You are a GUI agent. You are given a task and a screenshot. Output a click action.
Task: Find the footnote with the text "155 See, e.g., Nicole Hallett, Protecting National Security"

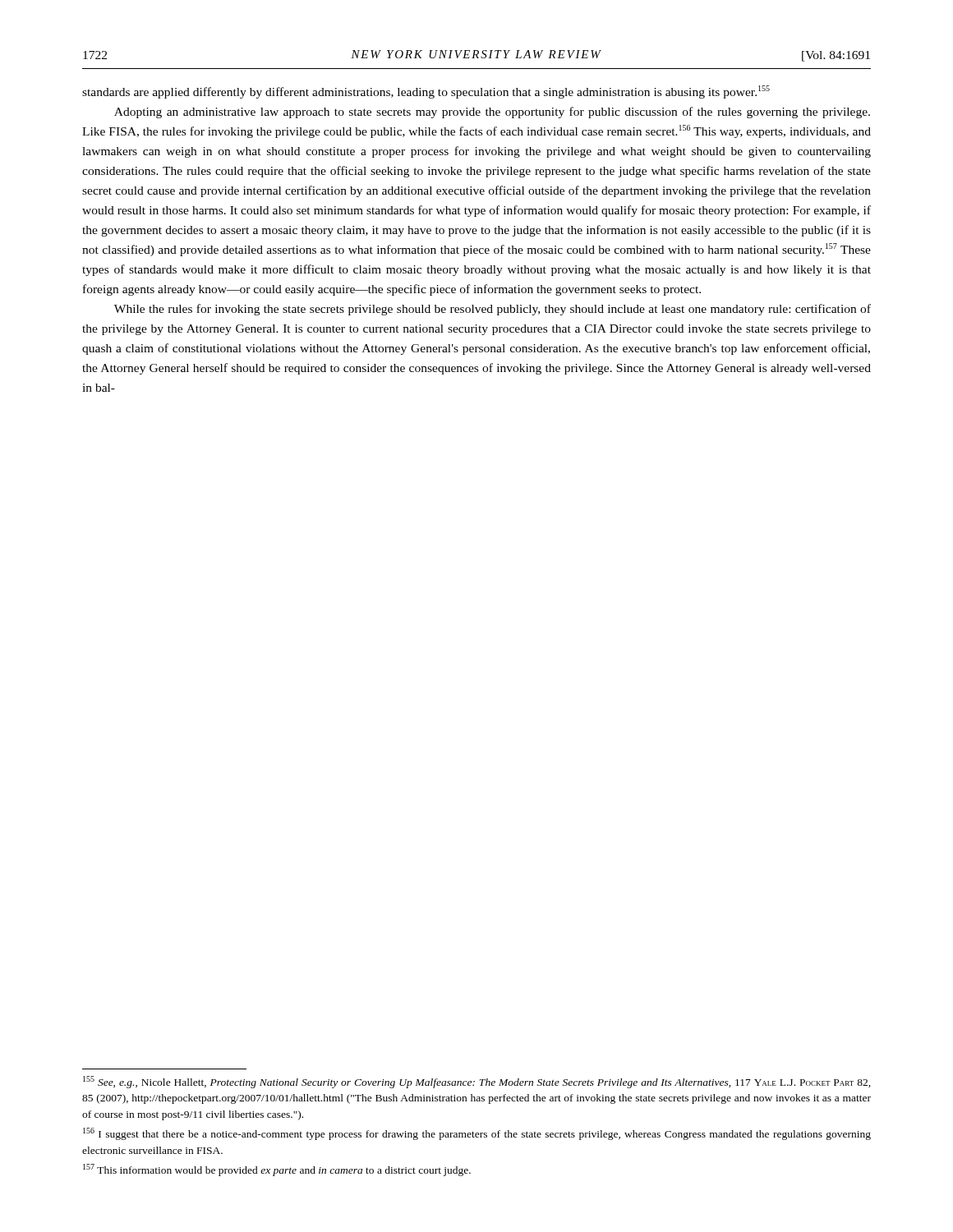[x=476, y=1097]
